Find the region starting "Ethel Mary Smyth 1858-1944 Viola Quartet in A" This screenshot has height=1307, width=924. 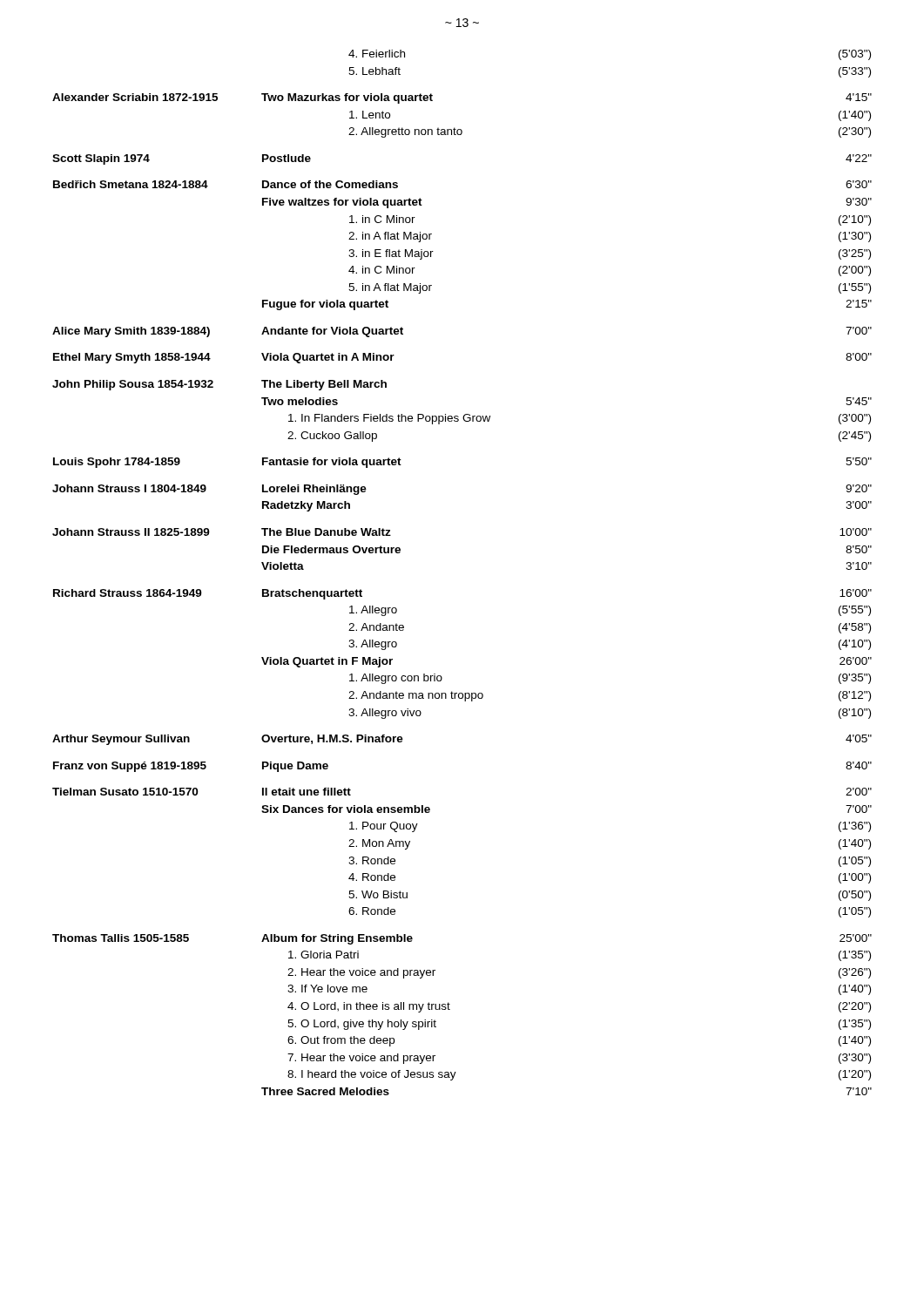tap(128, 358)
